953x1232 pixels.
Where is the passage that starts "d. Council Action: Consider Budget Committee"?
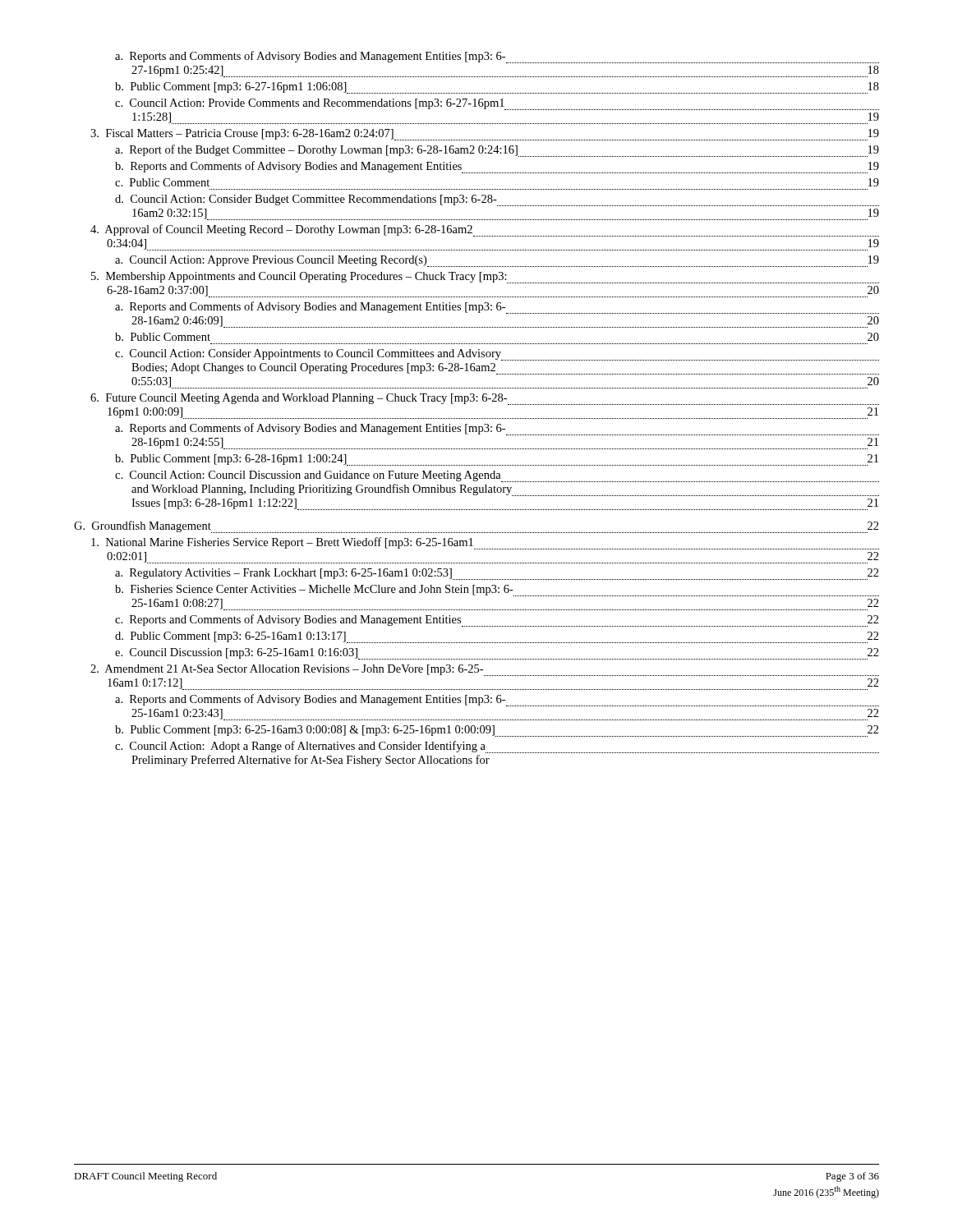pos(497,206)
